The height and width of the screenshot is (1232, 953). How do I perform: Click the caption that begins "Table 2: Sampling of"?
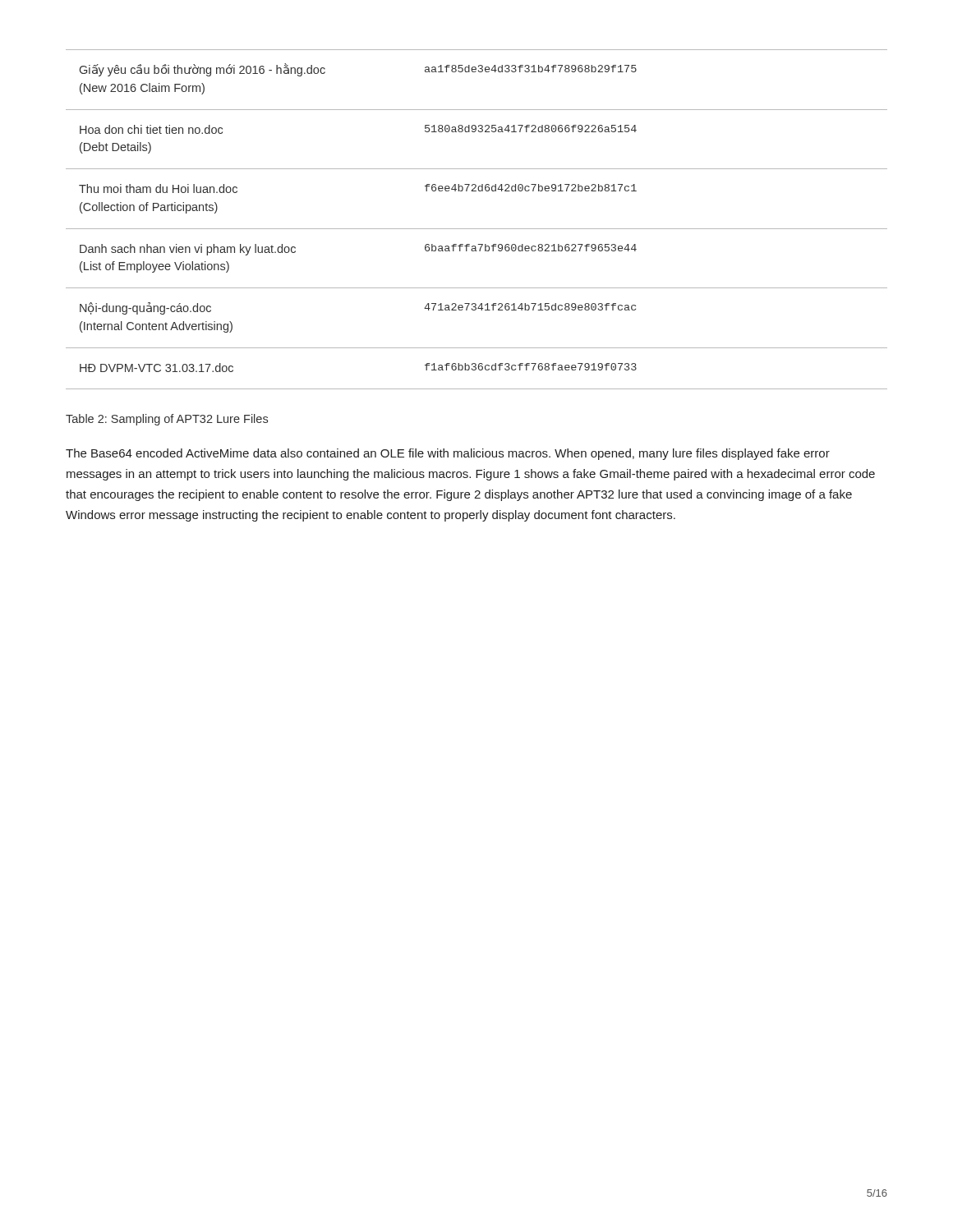[167, 419]
